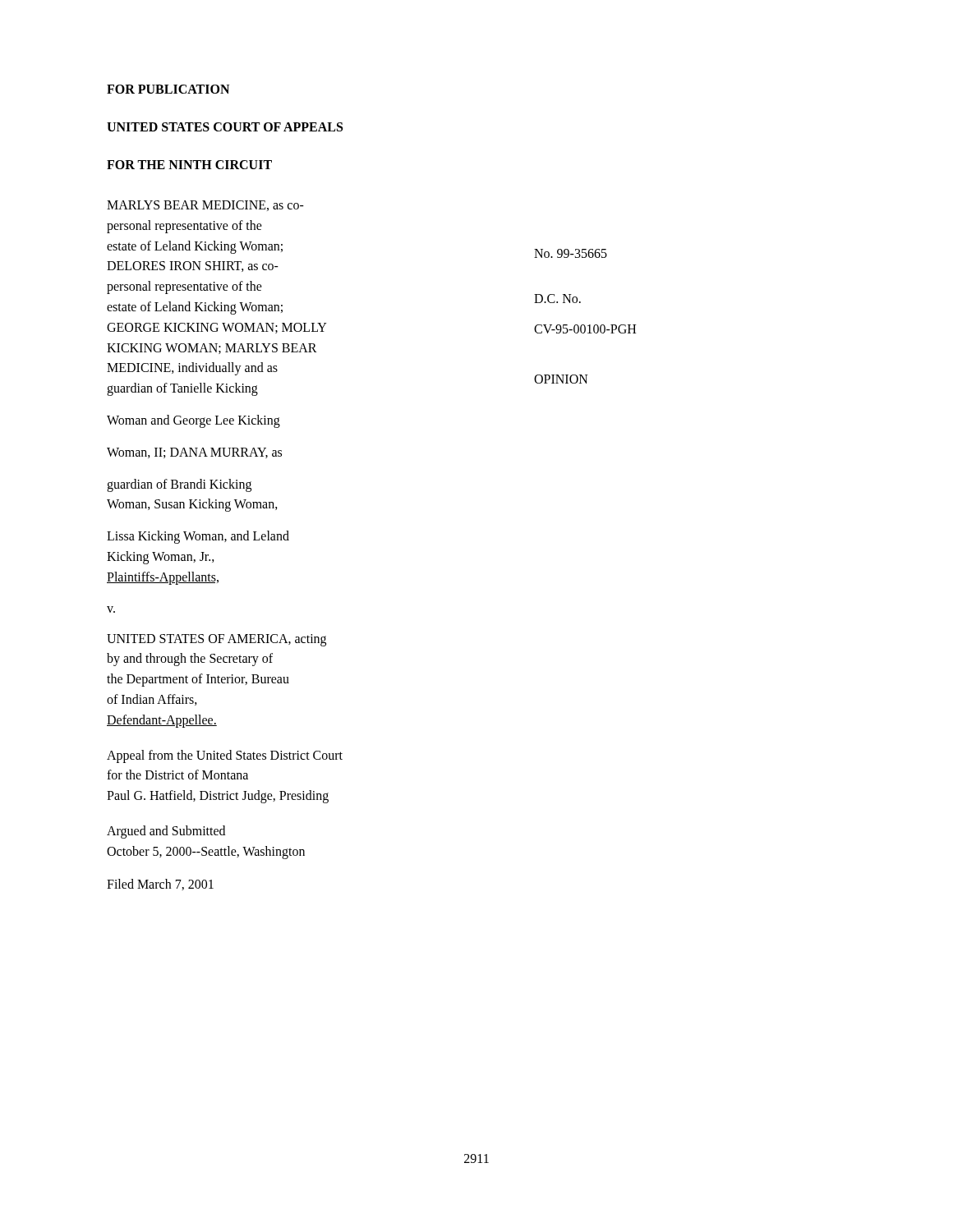Select the text that reads "guardian of Brandi Kicking Woman, Susan Kicking Woman,"
The image size is (953, 1232).
click(x=179, y=485)
